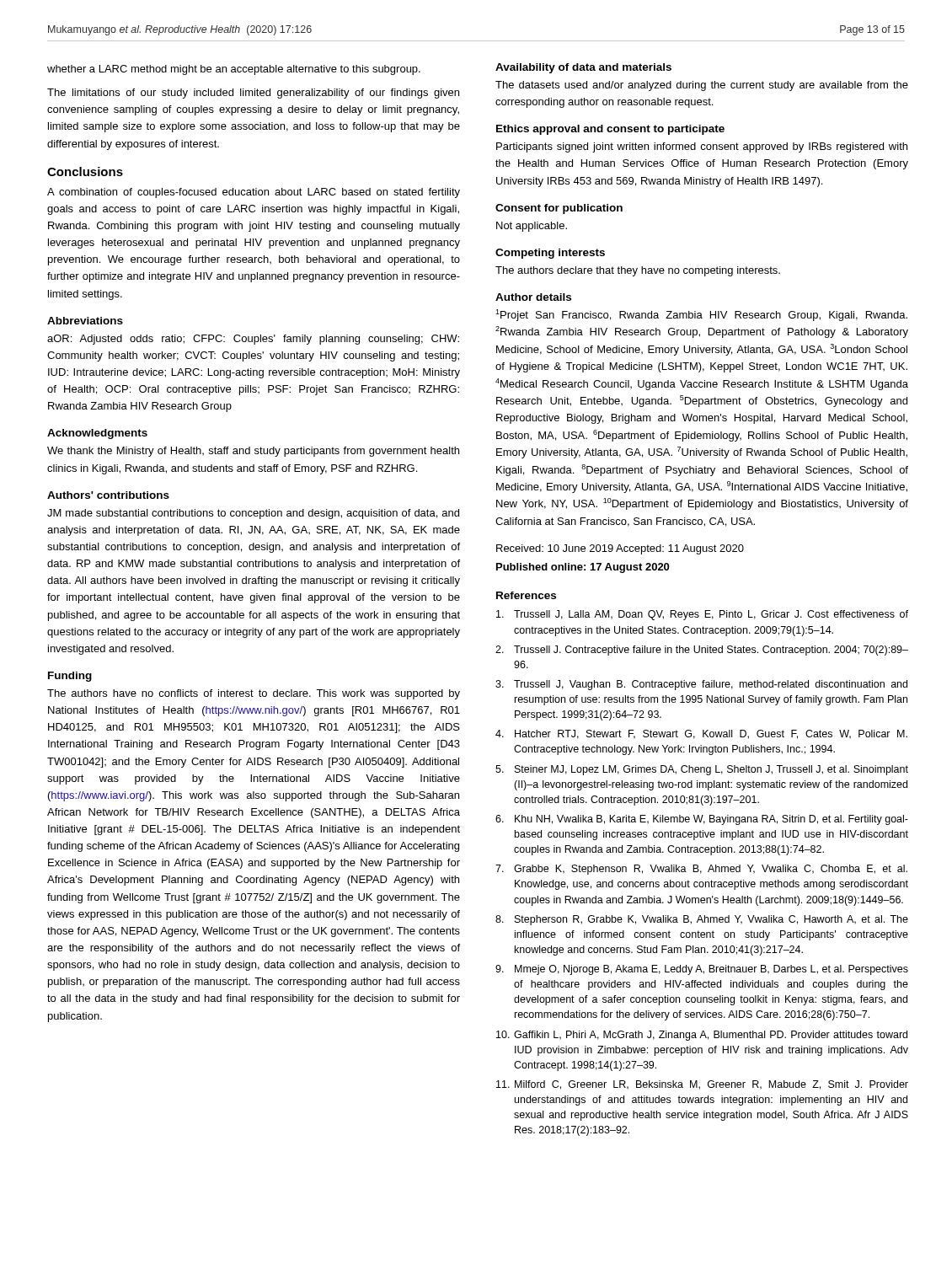The width and height of the screenshot is (952, 1264).
Task: Navigate to the text block starting "JM made substantial contributions to conception and design,"
Action: tap(254, 581)
